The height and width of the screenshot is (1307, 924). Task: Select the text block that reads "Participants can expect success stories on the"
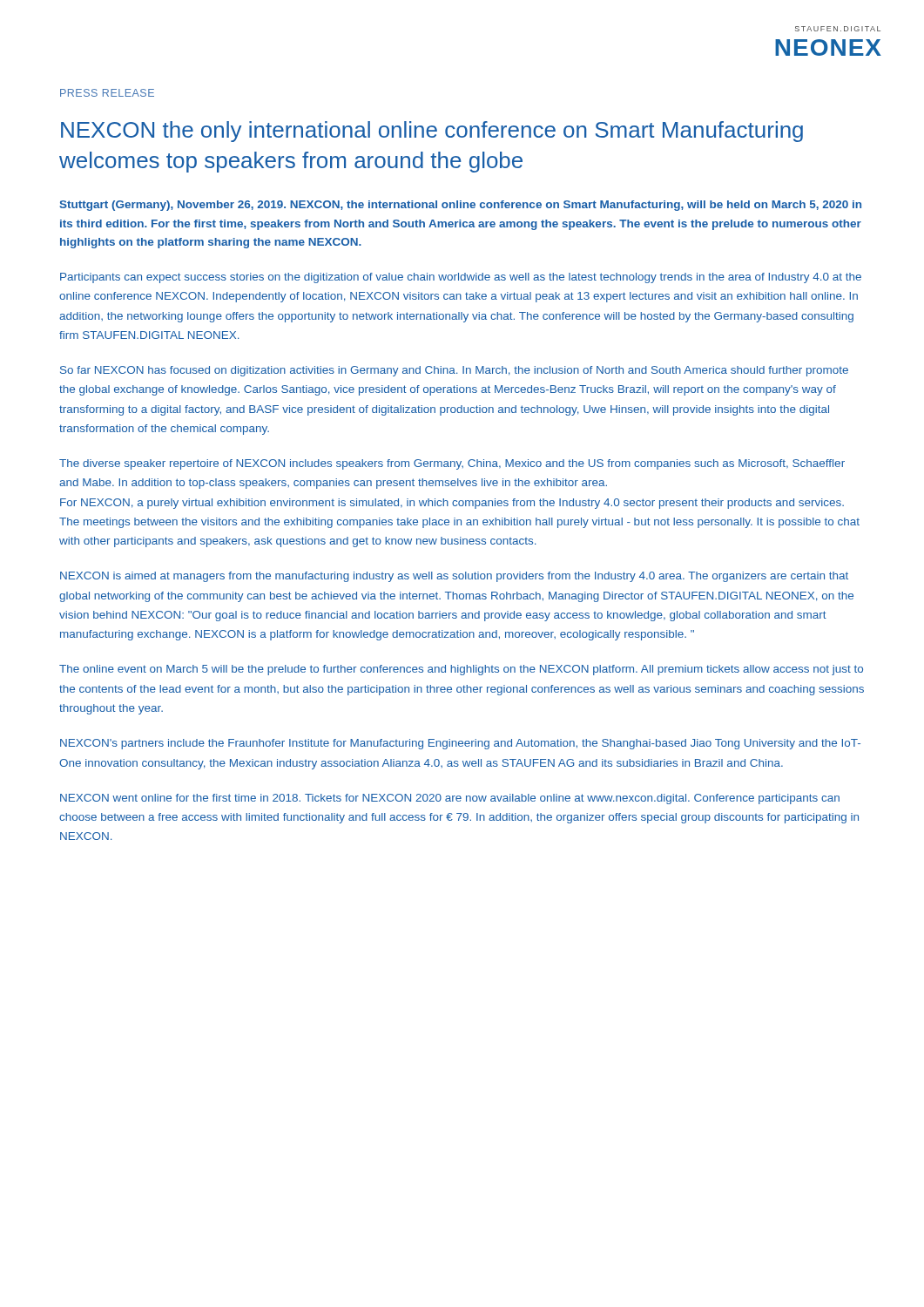coord(460,306)
